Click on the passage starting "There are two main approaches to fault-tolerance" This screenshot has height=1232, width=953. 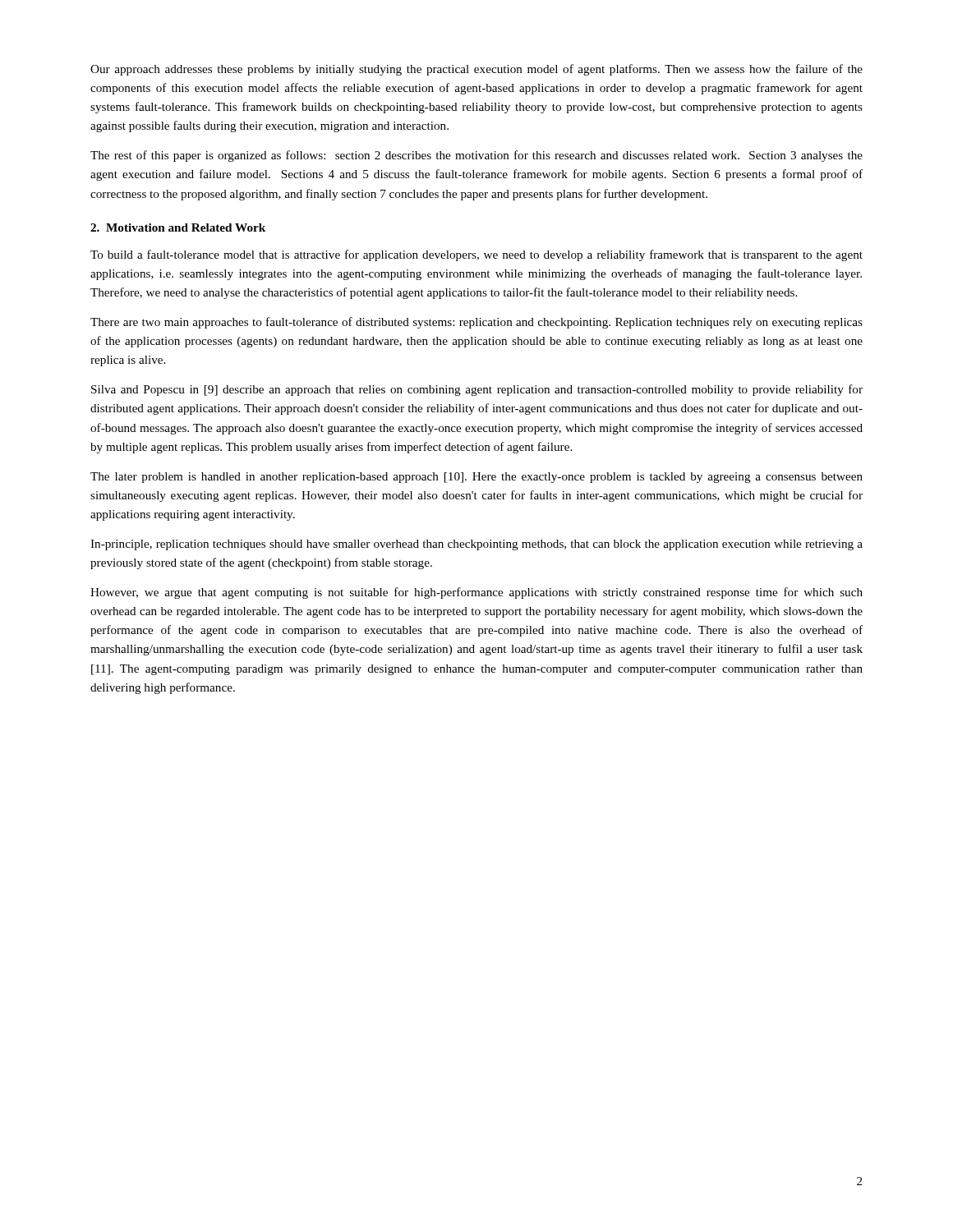coord(476,341)
